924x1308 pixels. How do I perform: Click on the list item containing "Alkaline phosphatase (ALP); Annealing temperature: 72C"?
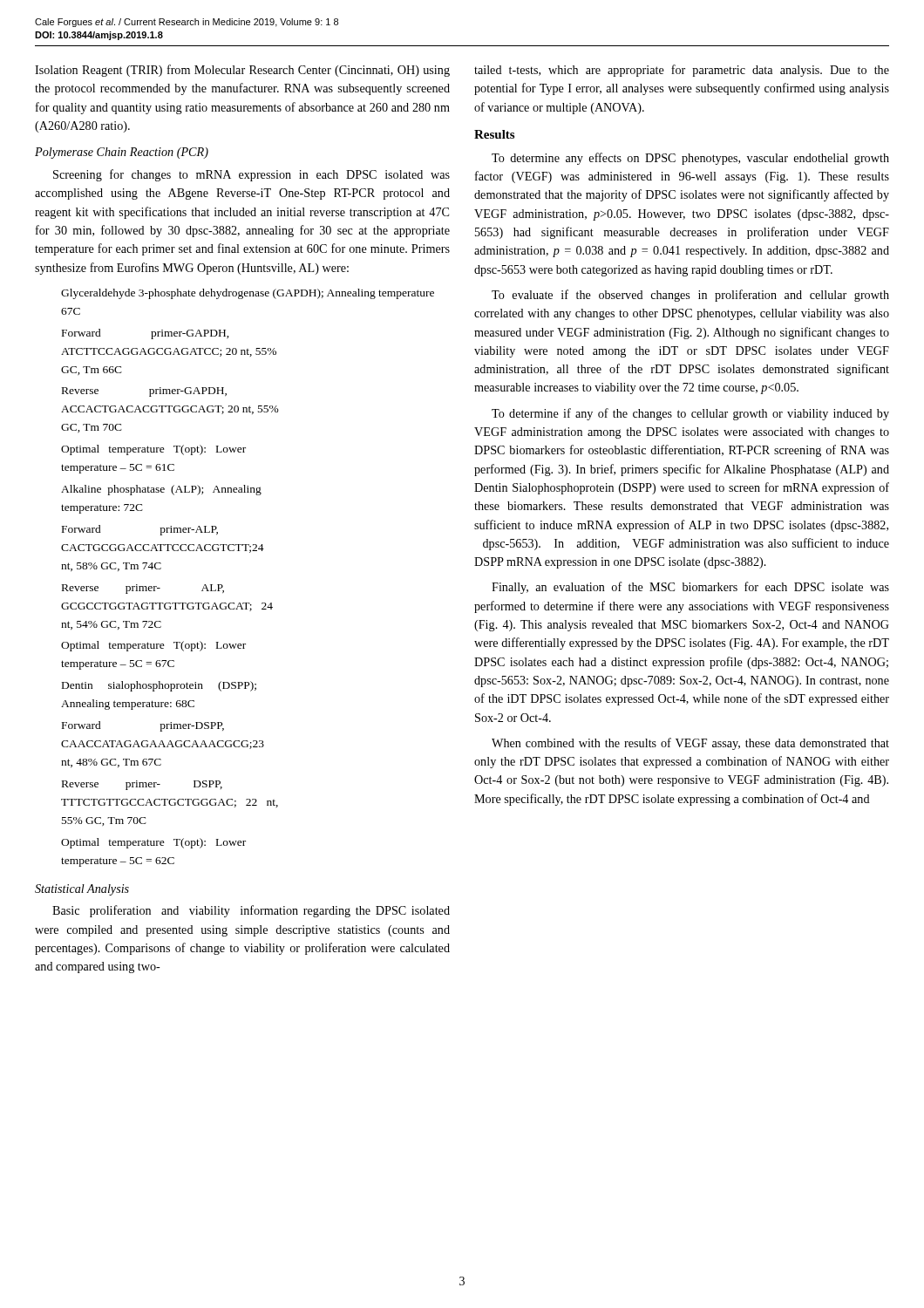(161, 498)
